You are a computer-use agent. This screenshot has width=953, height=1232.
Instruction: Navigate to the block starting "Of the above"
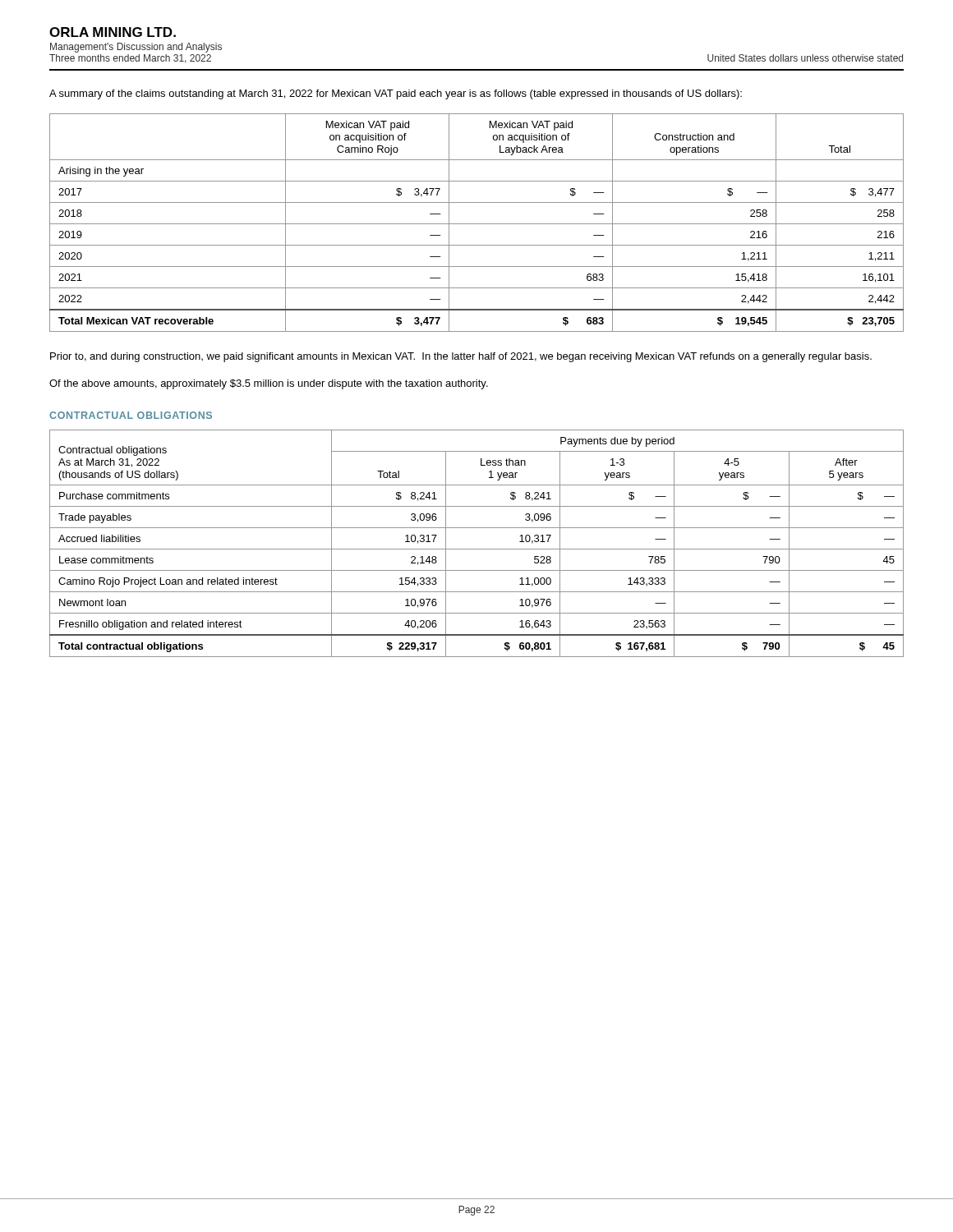[269, 383]
